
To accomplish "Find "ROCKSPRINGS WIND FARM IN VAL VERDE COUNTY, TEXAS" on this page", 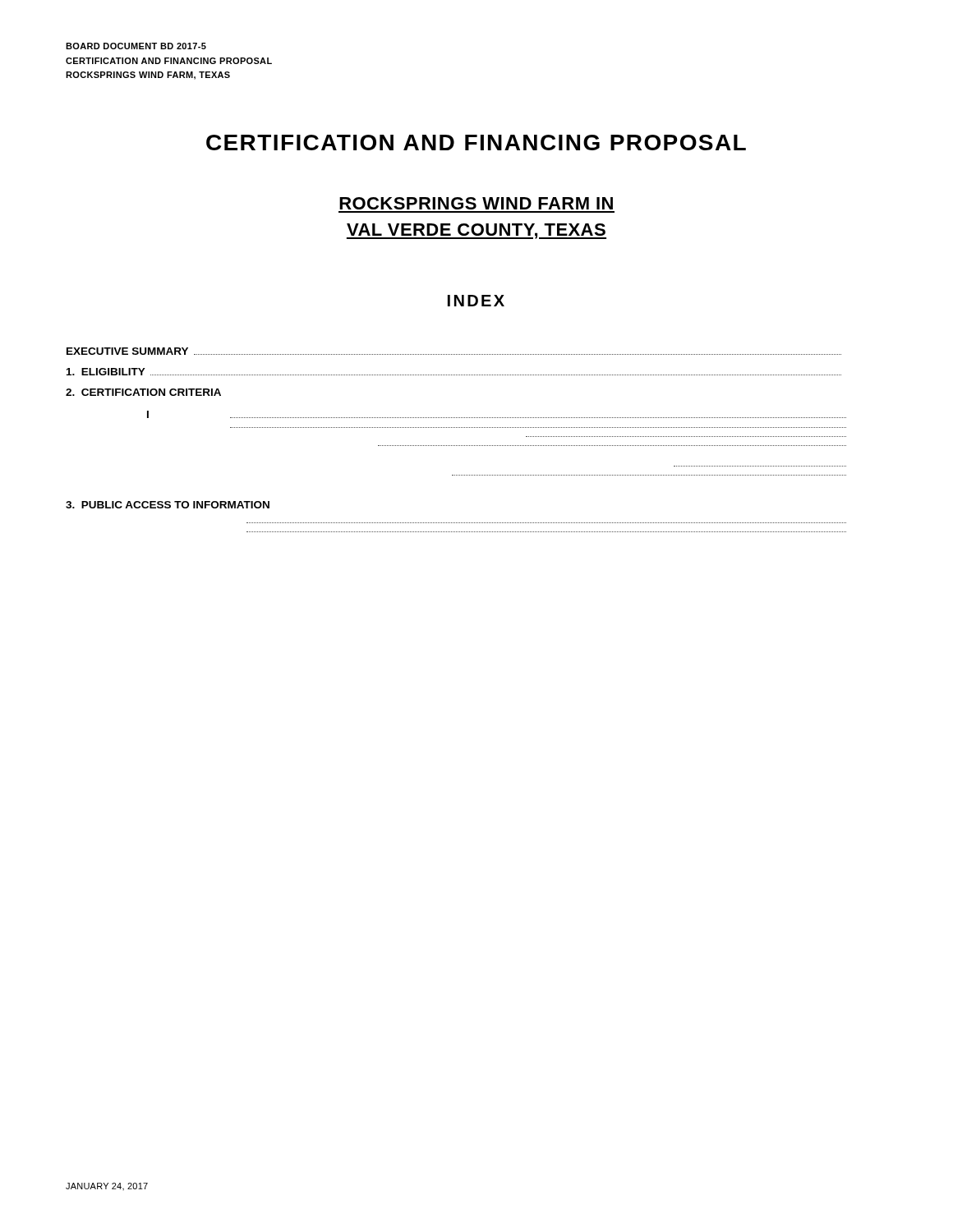I will coord(476,217).
